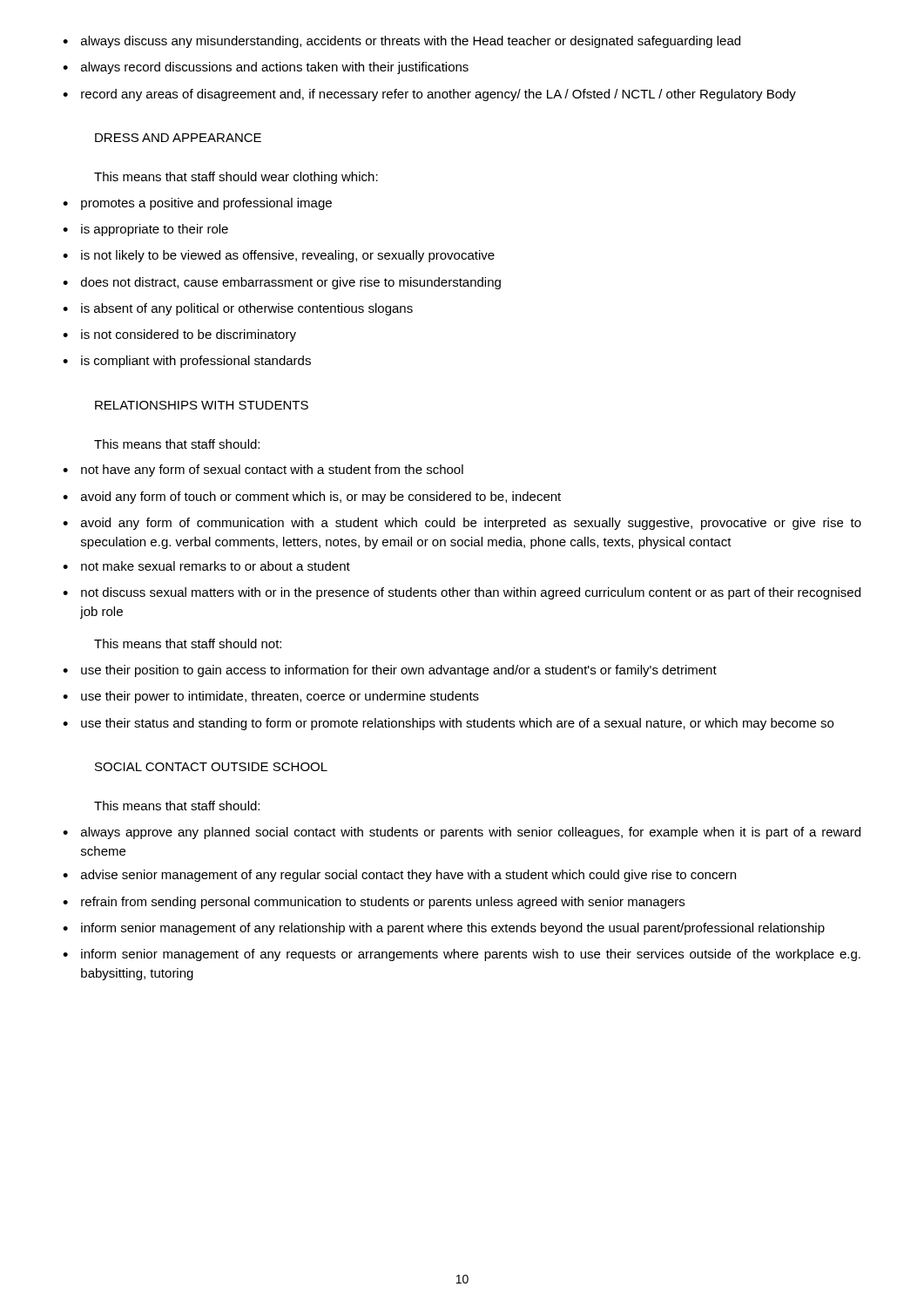Click on the section header containing "SOCIAL CONTACT OUTSIDE"
The width and height of the screenshot is (924, 1307).
tap(211, 766)
